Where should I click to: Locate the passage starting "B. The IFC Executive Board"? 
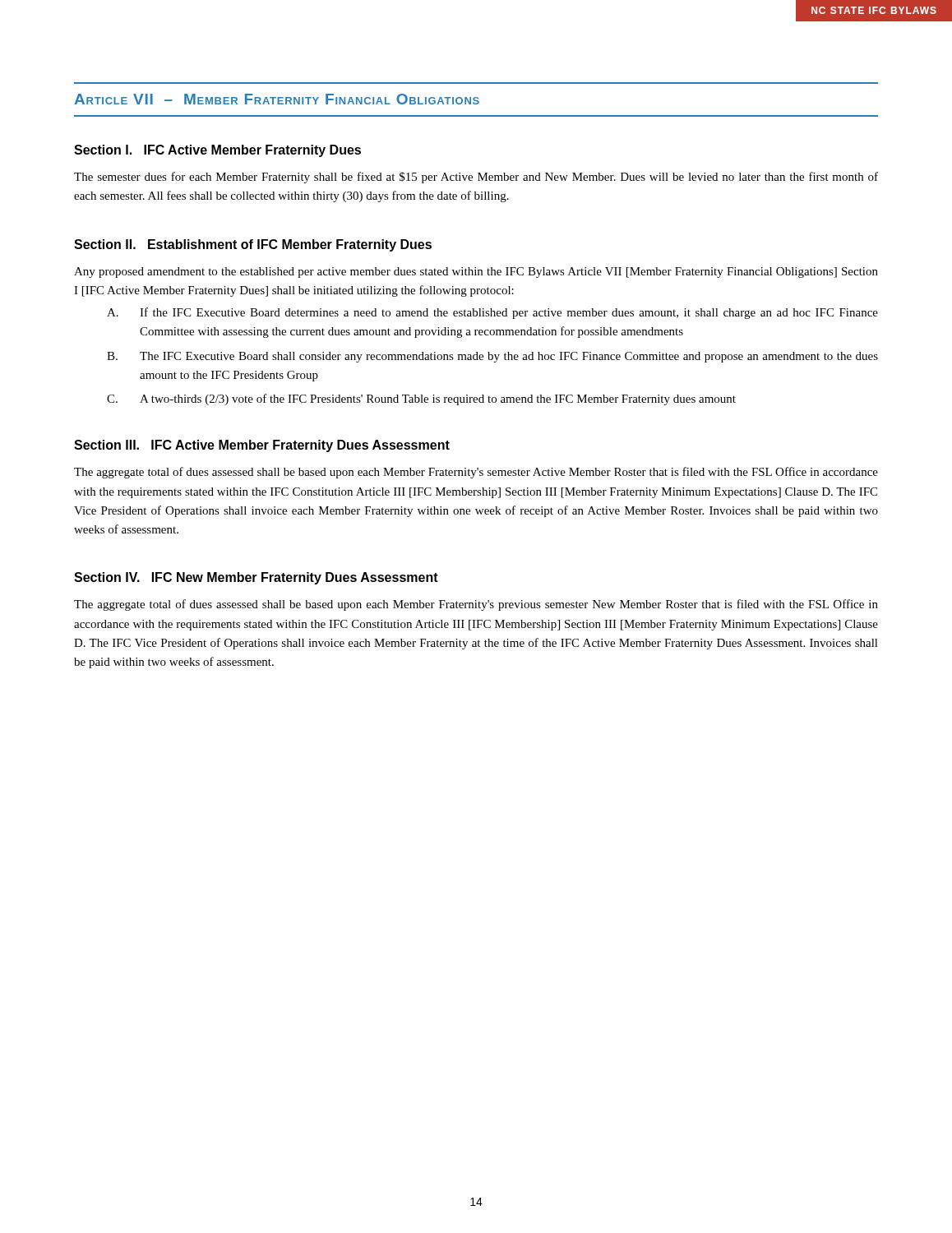click(x=476, y=366)
